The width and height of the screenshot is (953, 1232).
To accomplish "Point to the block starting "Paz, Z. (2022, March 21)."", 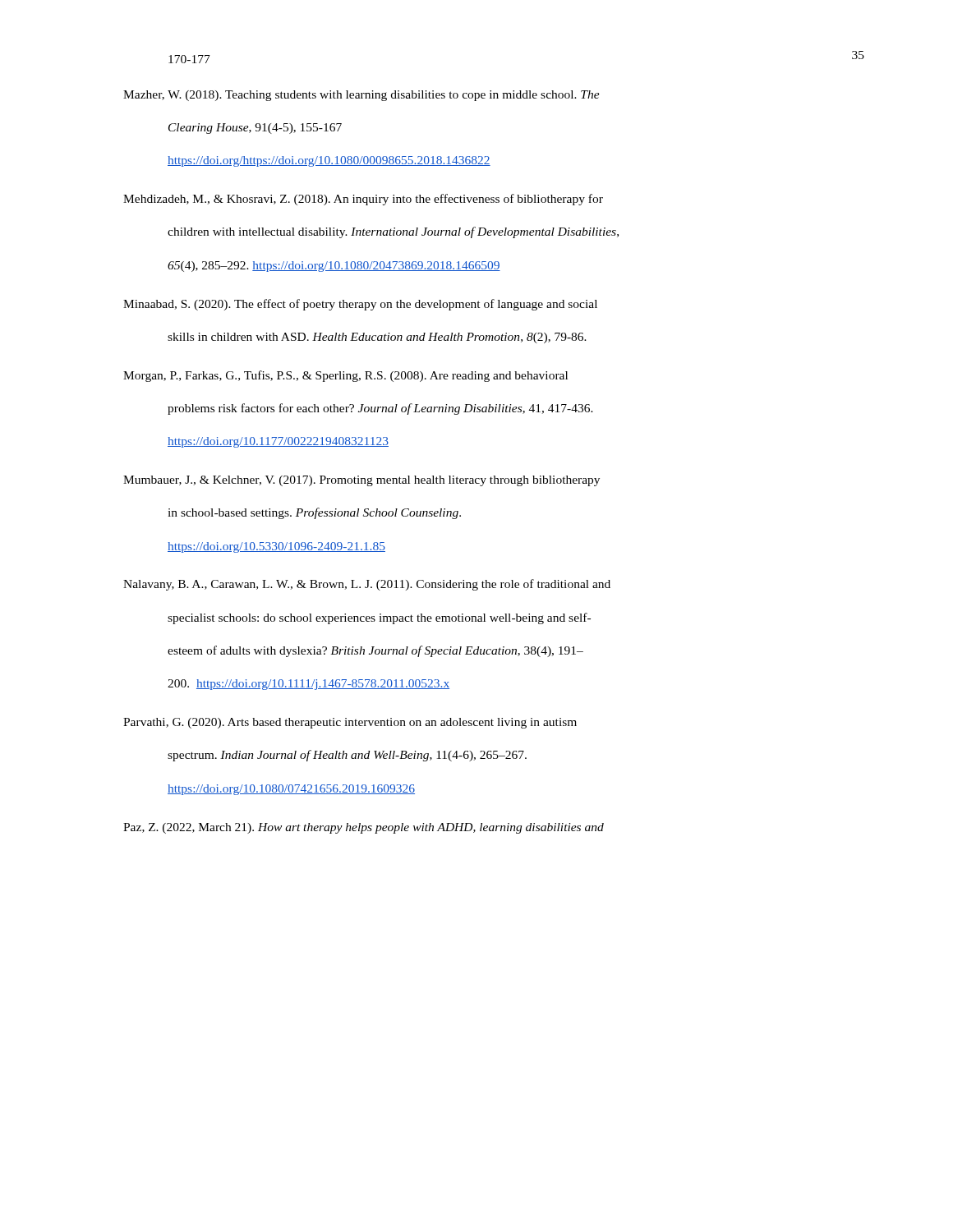I will (468, 827).
